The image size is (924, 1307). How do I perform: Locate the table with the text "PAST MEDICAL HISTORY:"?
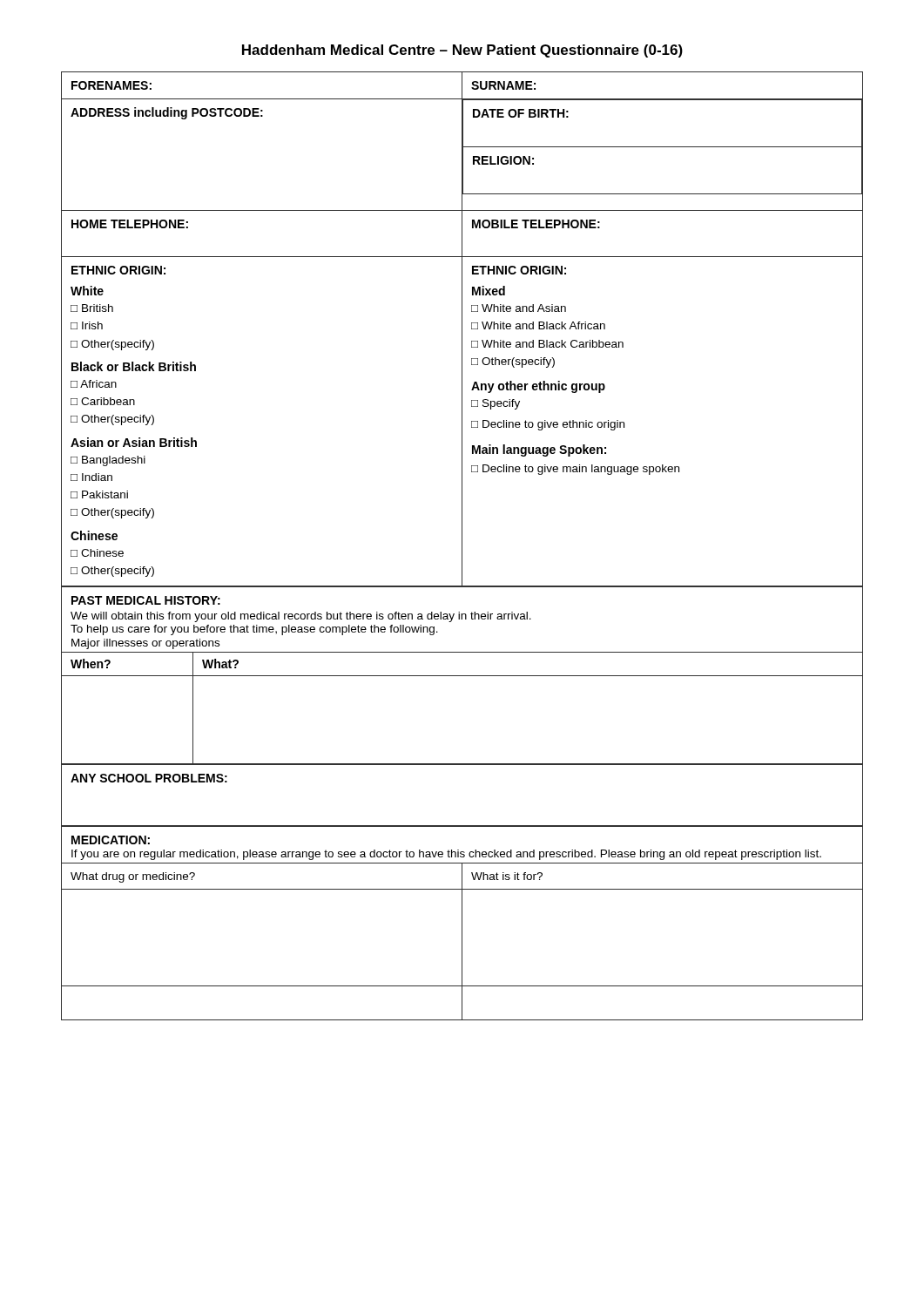pyautogui.click(x=462, y=675)
